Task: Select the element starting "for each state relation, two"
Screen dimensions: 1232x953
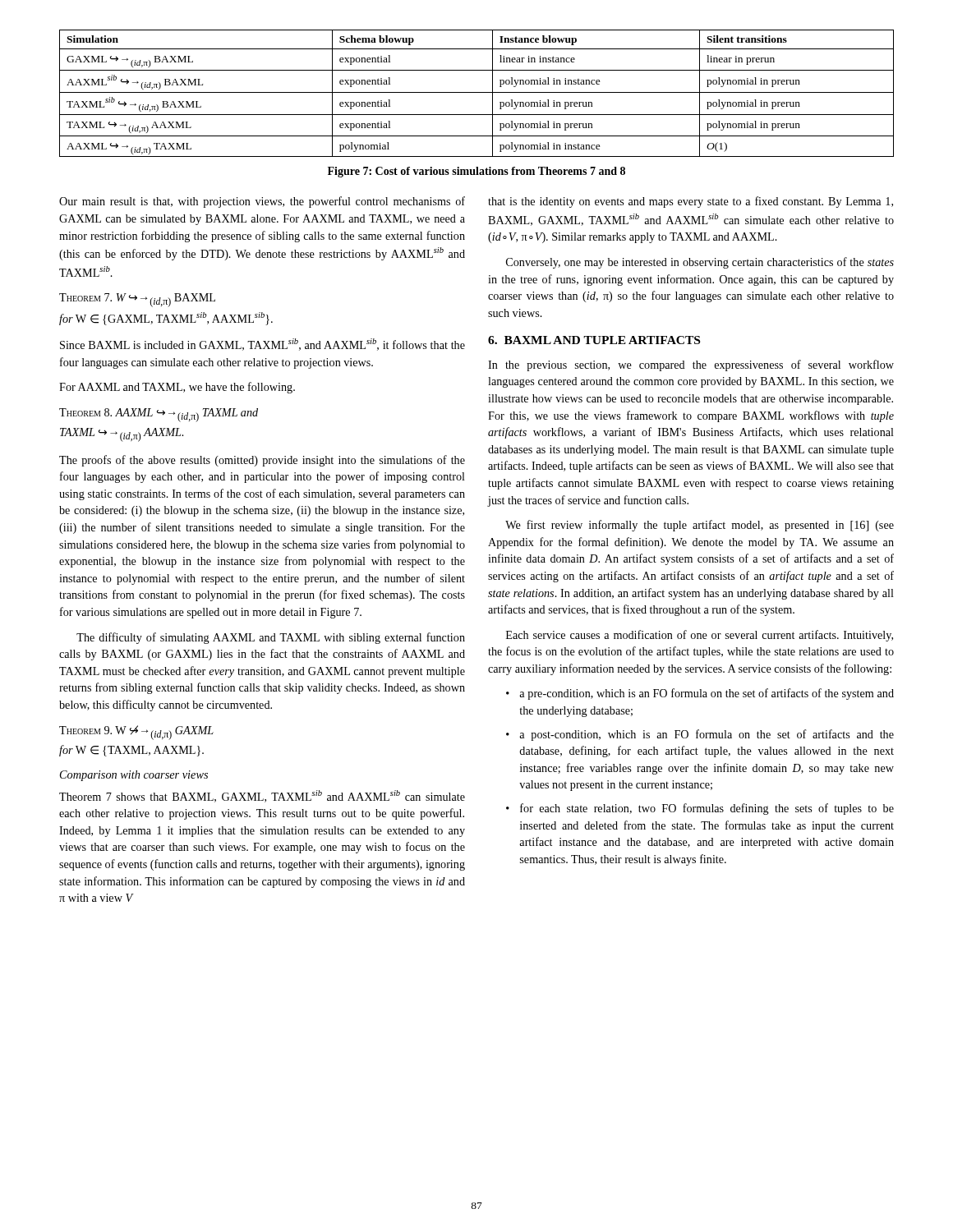Action: pos(707,834)
